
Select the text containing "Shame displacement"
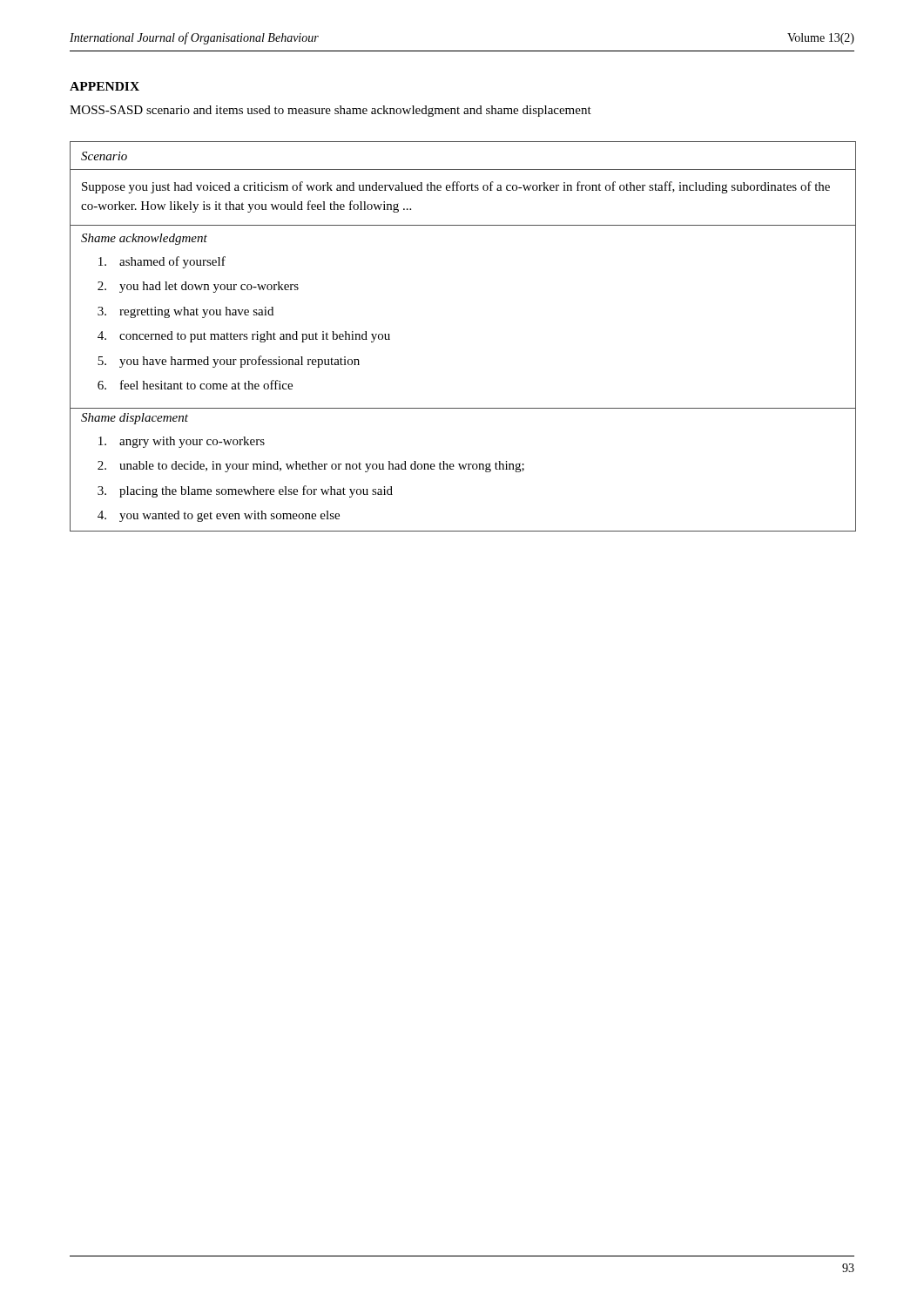pyautogui.click(x=135, y=417)
